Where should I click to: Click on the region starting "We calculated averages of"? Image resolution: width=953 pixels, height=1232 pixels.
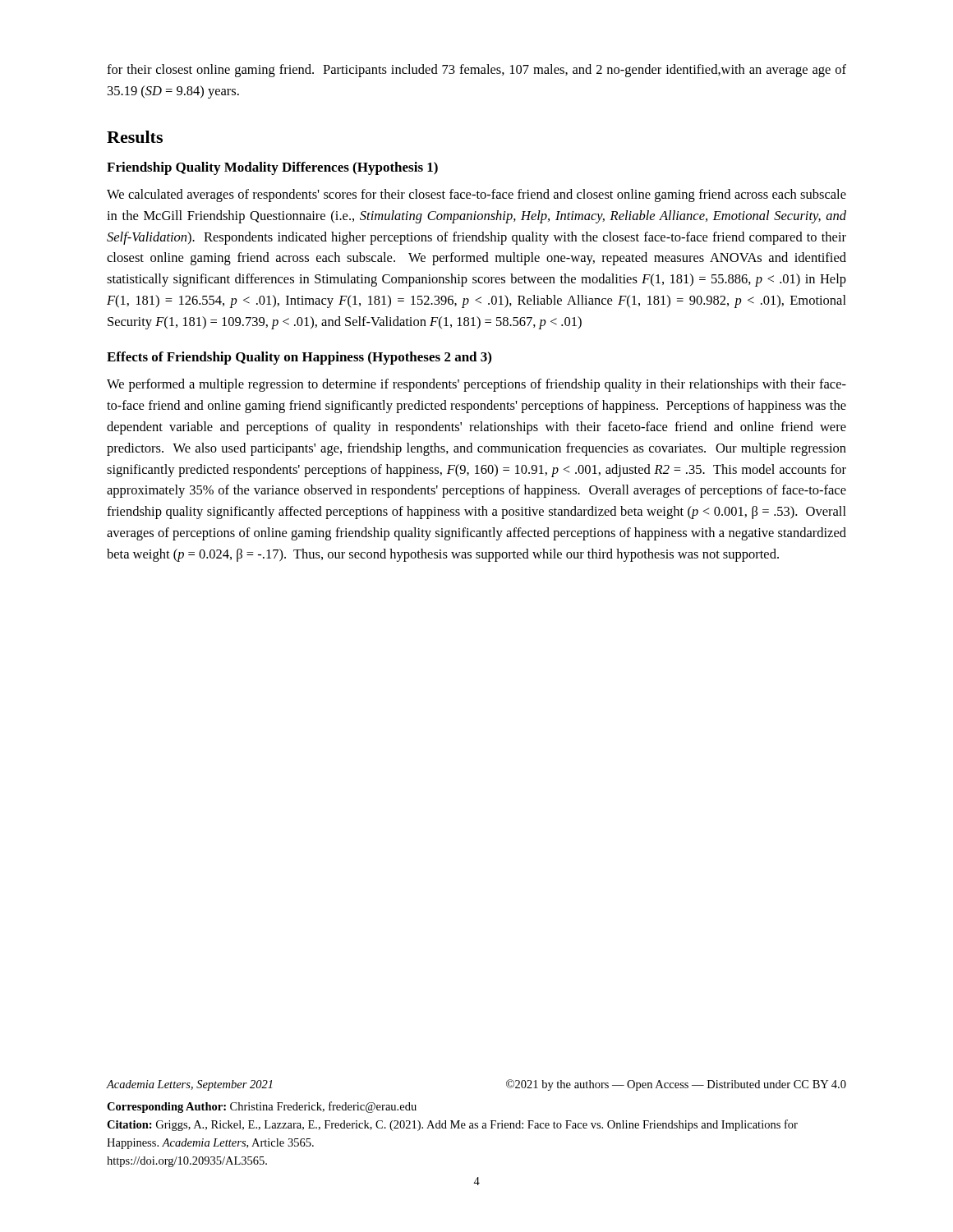[476, 258]
